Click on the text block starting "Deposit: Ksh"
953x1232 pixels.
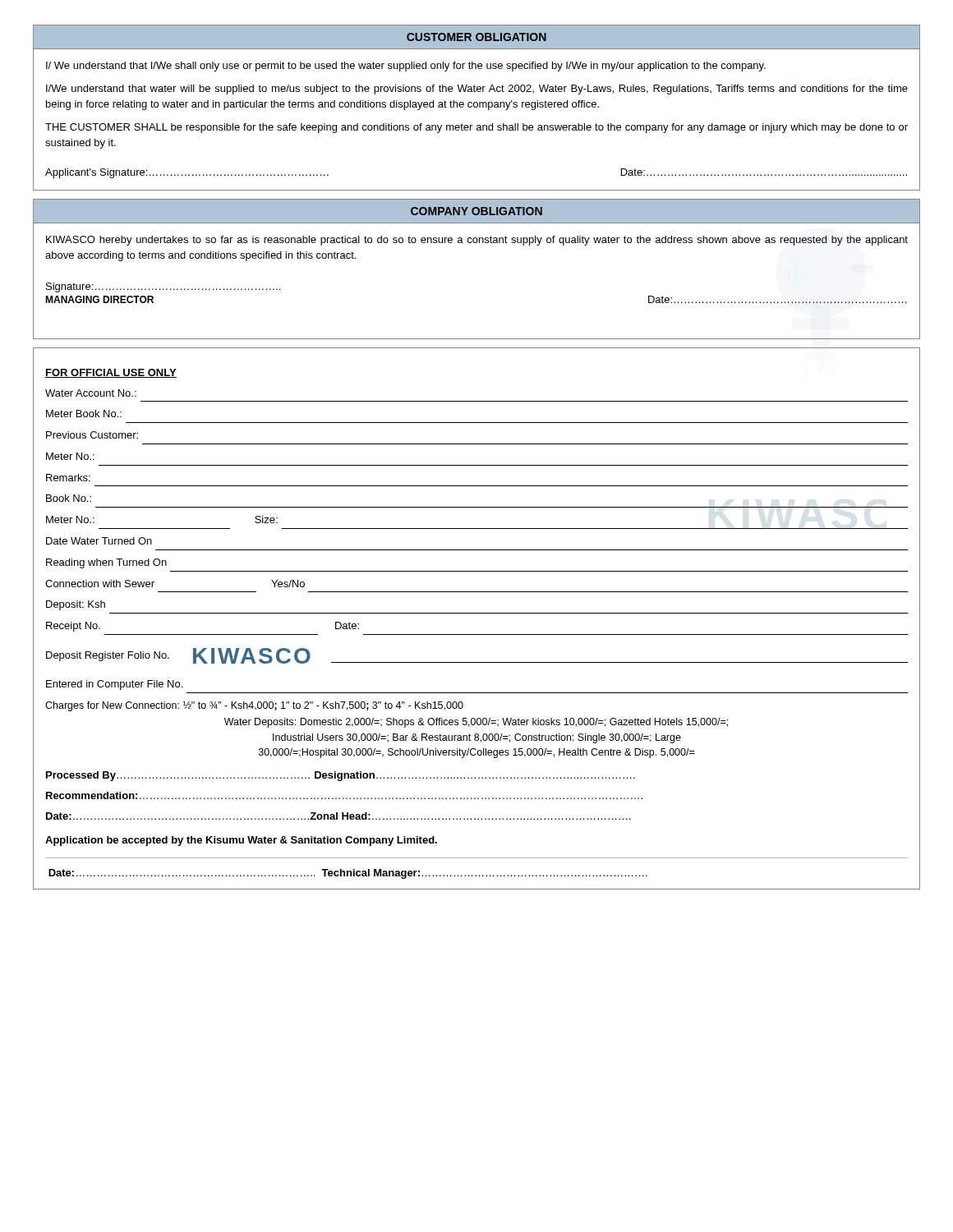click(x=476, y=605)
